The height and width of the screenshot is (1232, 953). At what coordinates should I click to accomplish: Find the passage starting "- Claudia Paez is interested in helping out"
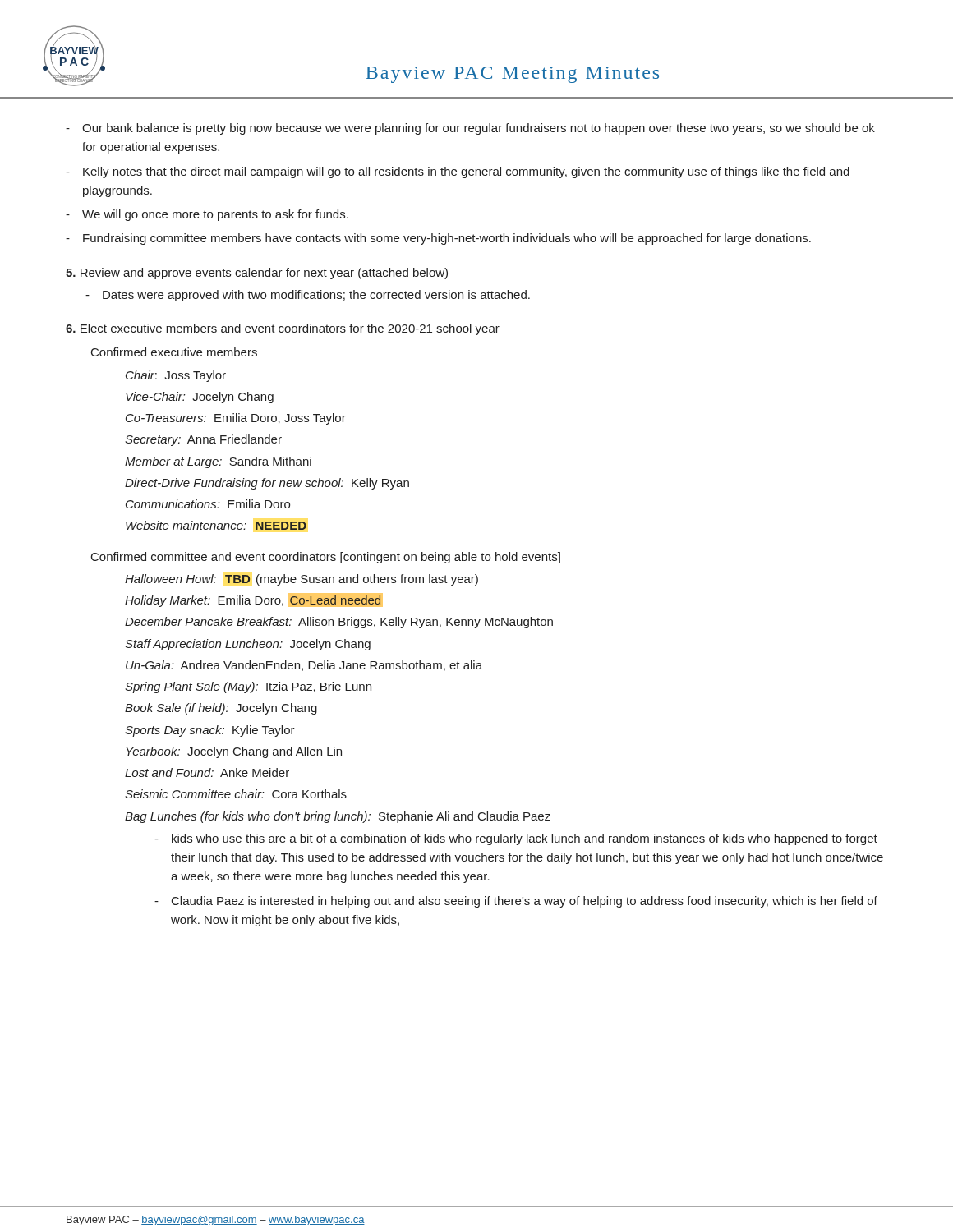516,908
